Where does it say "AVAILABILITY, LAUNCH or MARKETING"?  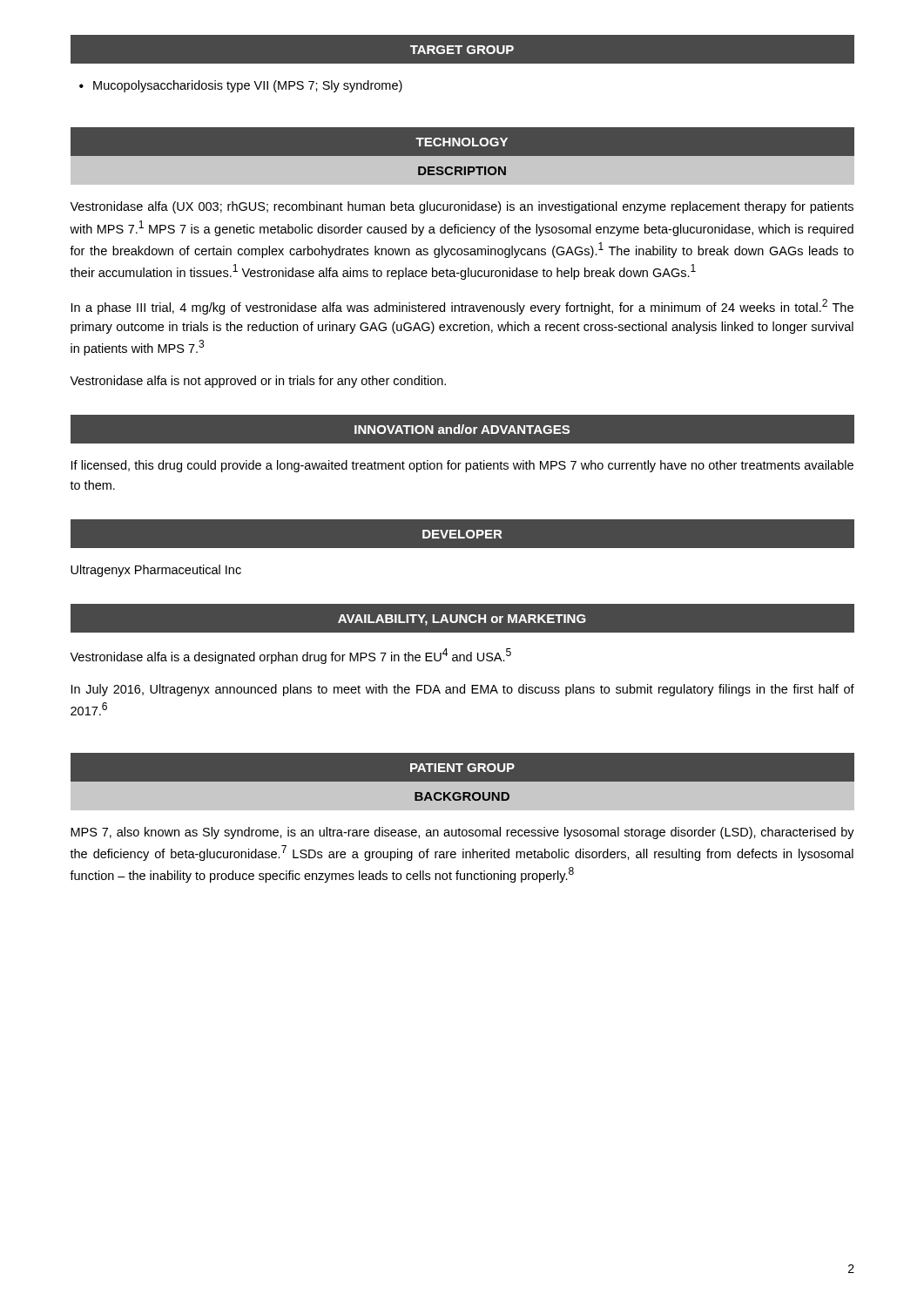462,619
